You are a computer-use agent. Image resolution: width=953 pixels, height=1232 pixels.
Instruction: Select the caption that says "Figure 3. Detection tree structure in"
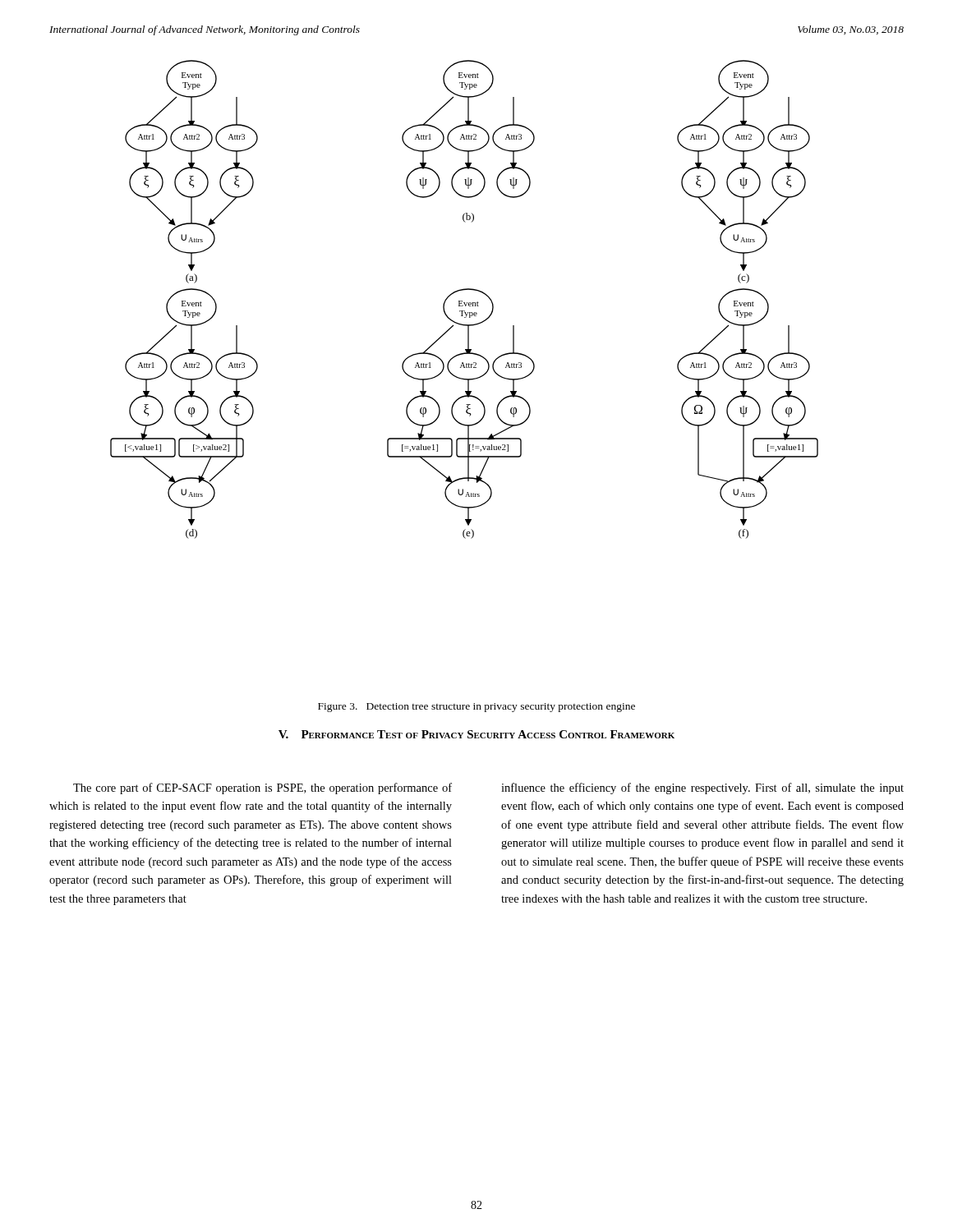[476, 706]
